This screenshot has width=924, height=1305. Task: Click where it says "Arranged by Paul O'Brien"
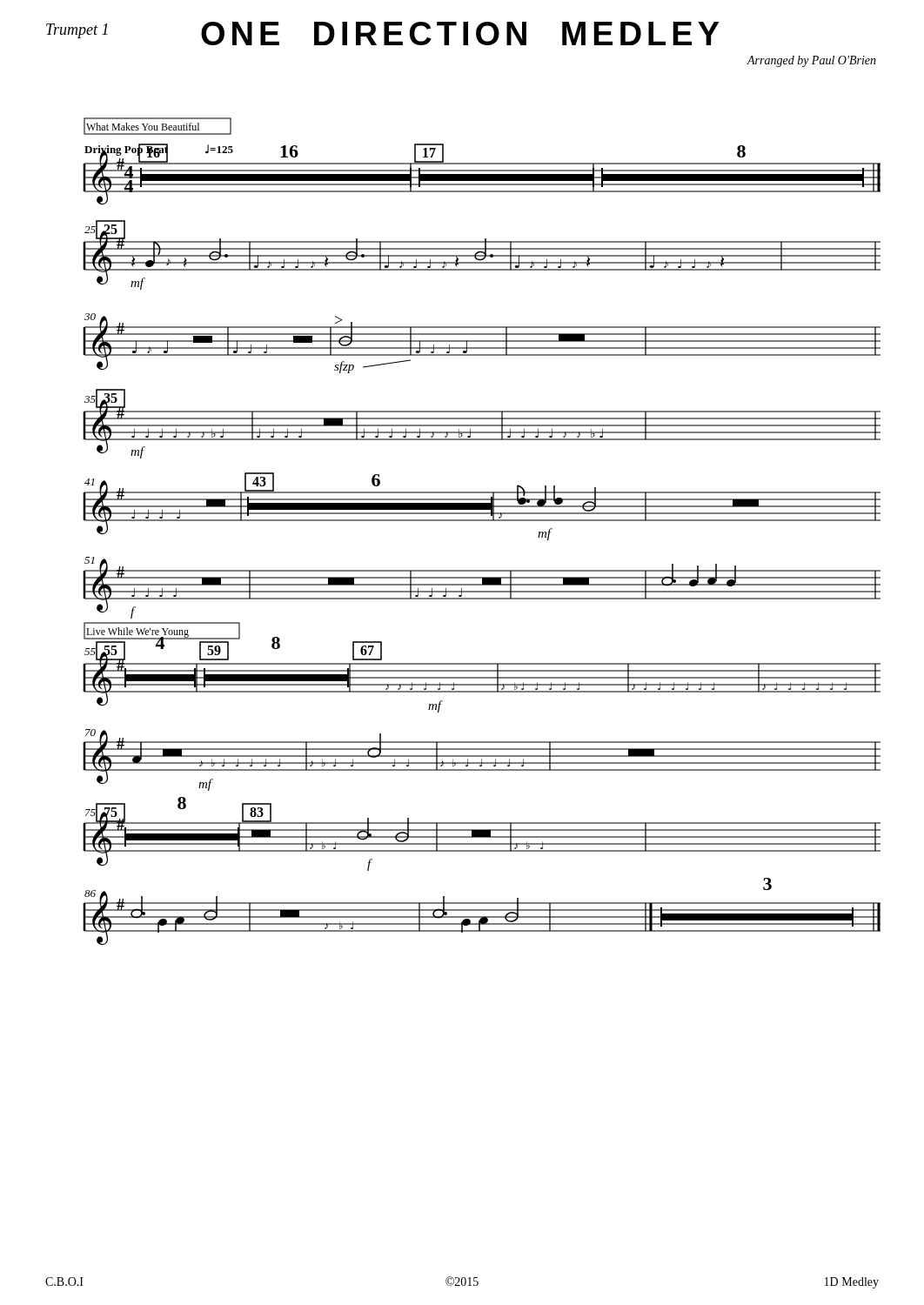pyautogui.click(x=812, y=60)
